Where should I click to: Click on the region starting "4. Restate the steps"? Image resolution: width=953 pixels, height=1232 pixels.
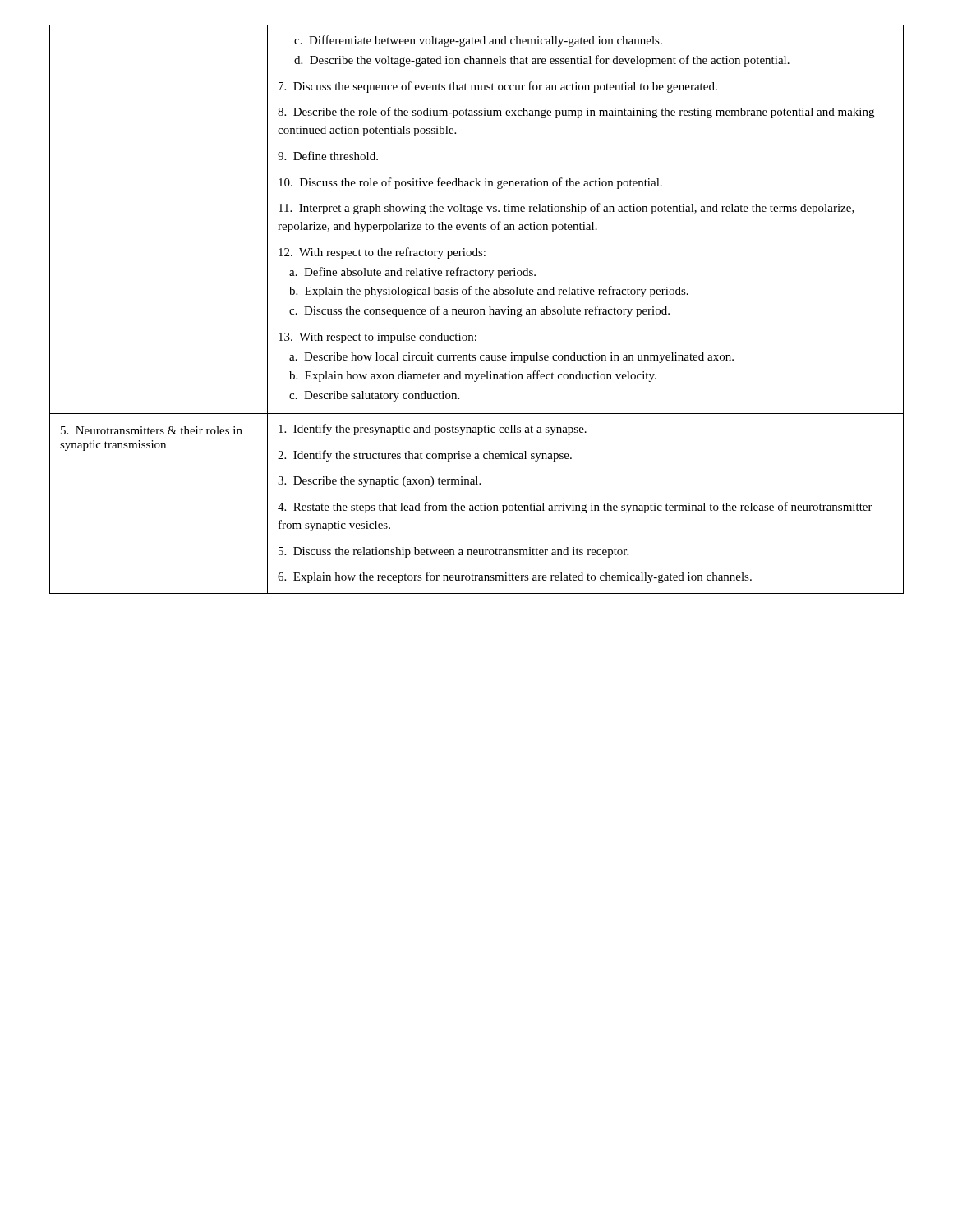point(575,516)
